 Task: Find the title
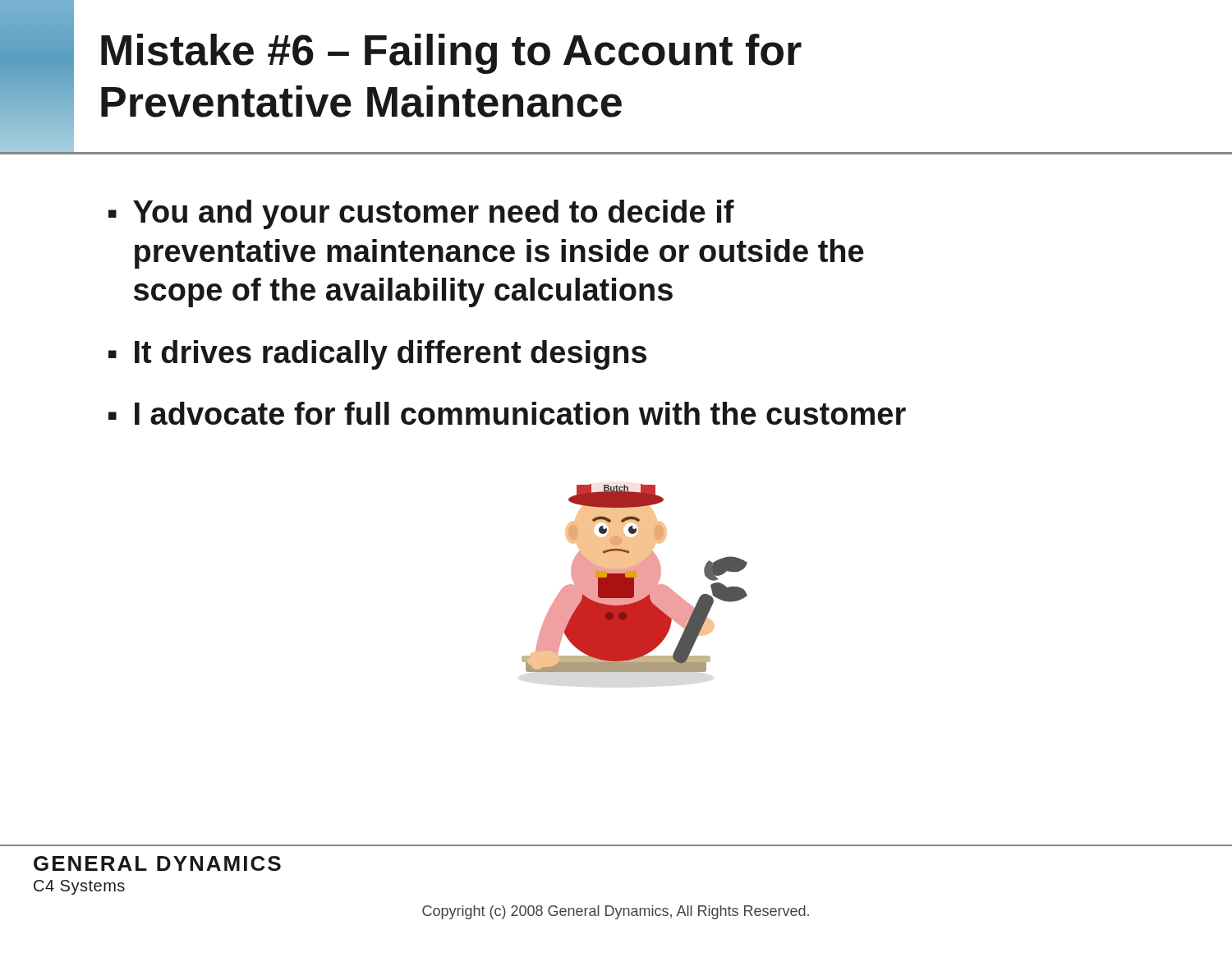(450, 76)
